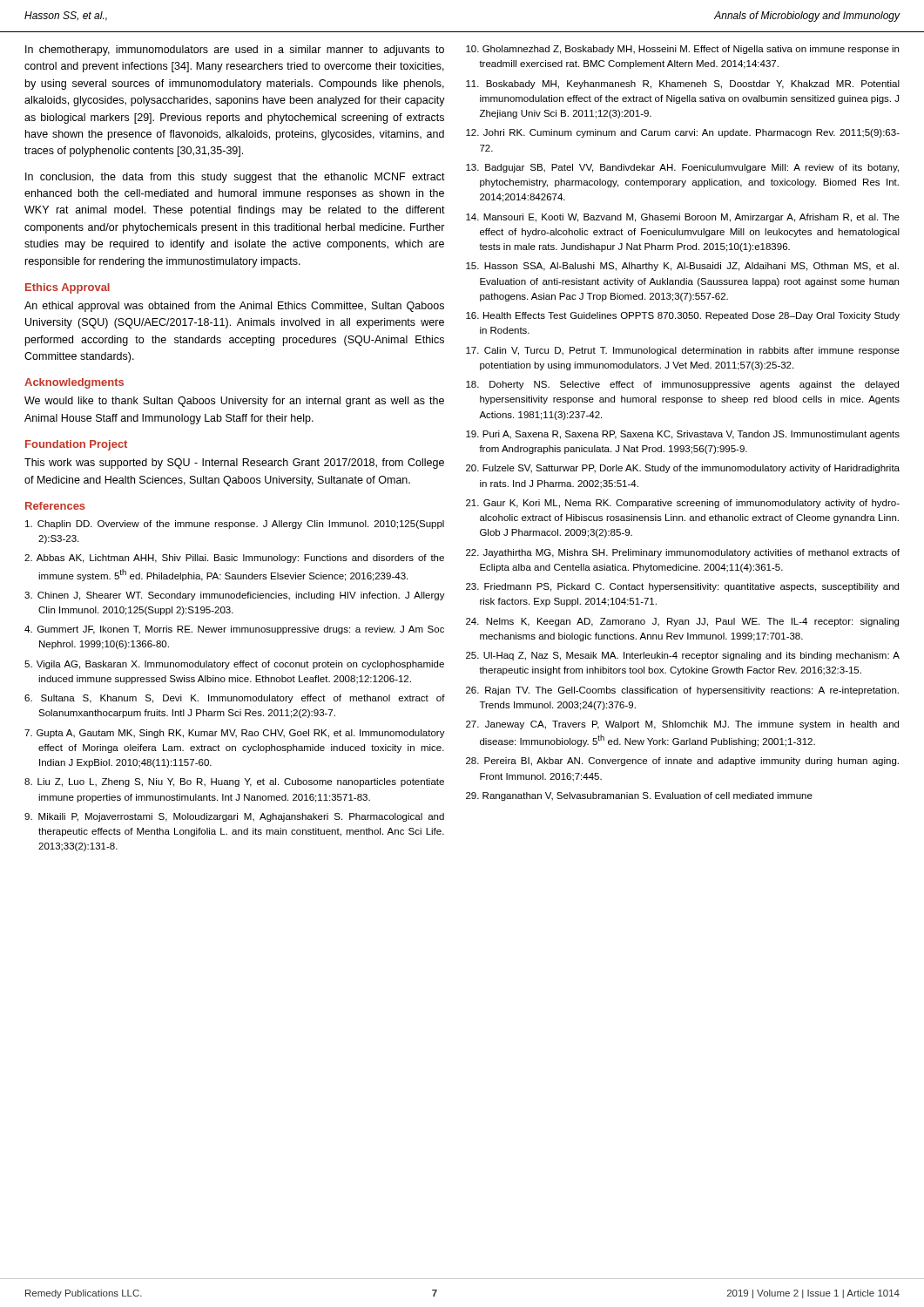Viewport: 924px width, 1307px height.
Task: Click the passage that begins "2. Abbas AK, Lichtman AHH, Shiv Pillai. Basic"
Action: 234,567
